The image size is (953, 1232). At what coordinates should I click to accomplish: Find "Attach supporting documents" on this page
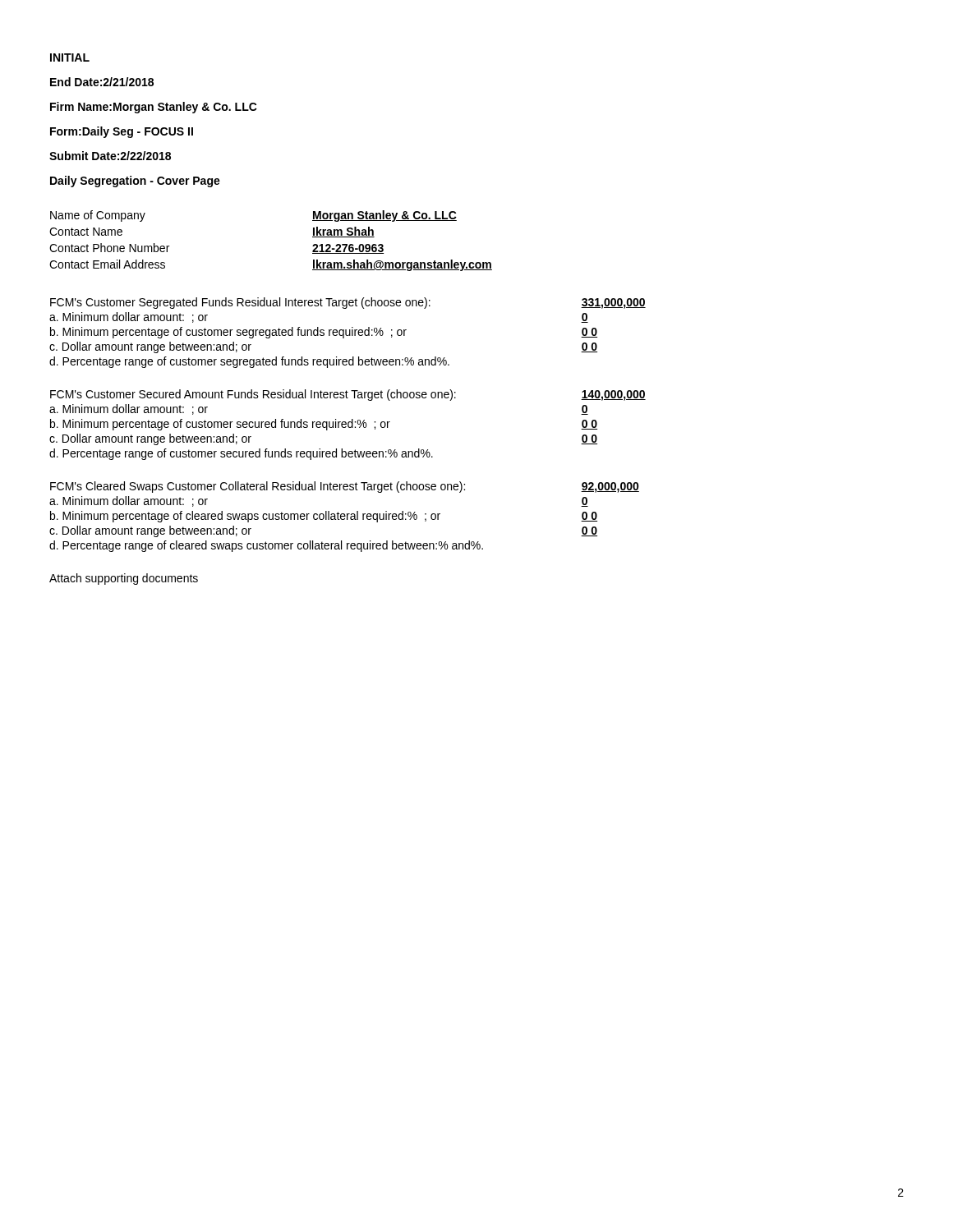click(124, 579)
